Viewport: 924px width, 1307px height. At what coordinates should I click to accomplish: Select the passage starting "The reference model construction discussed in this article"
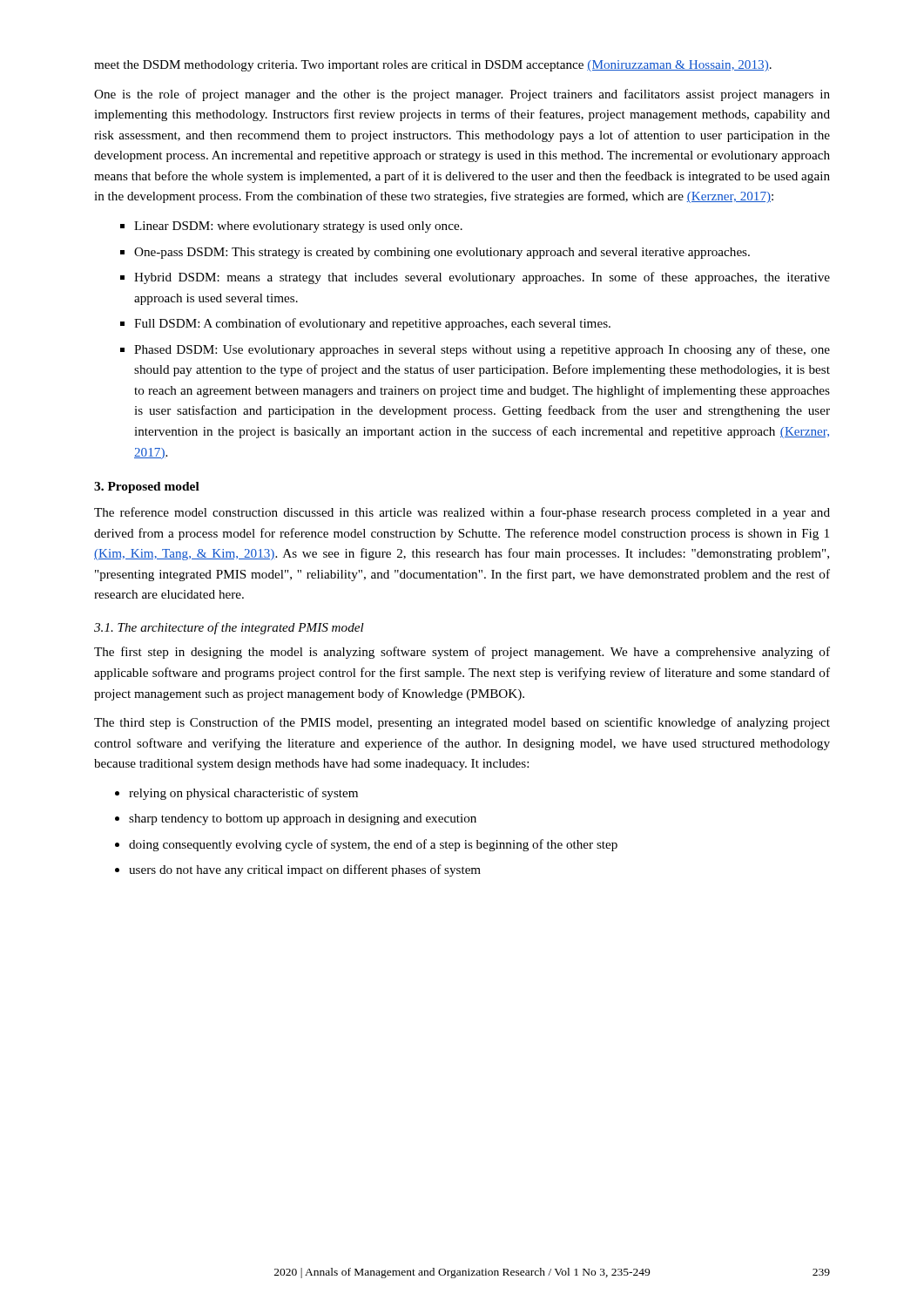click(462, 553)
